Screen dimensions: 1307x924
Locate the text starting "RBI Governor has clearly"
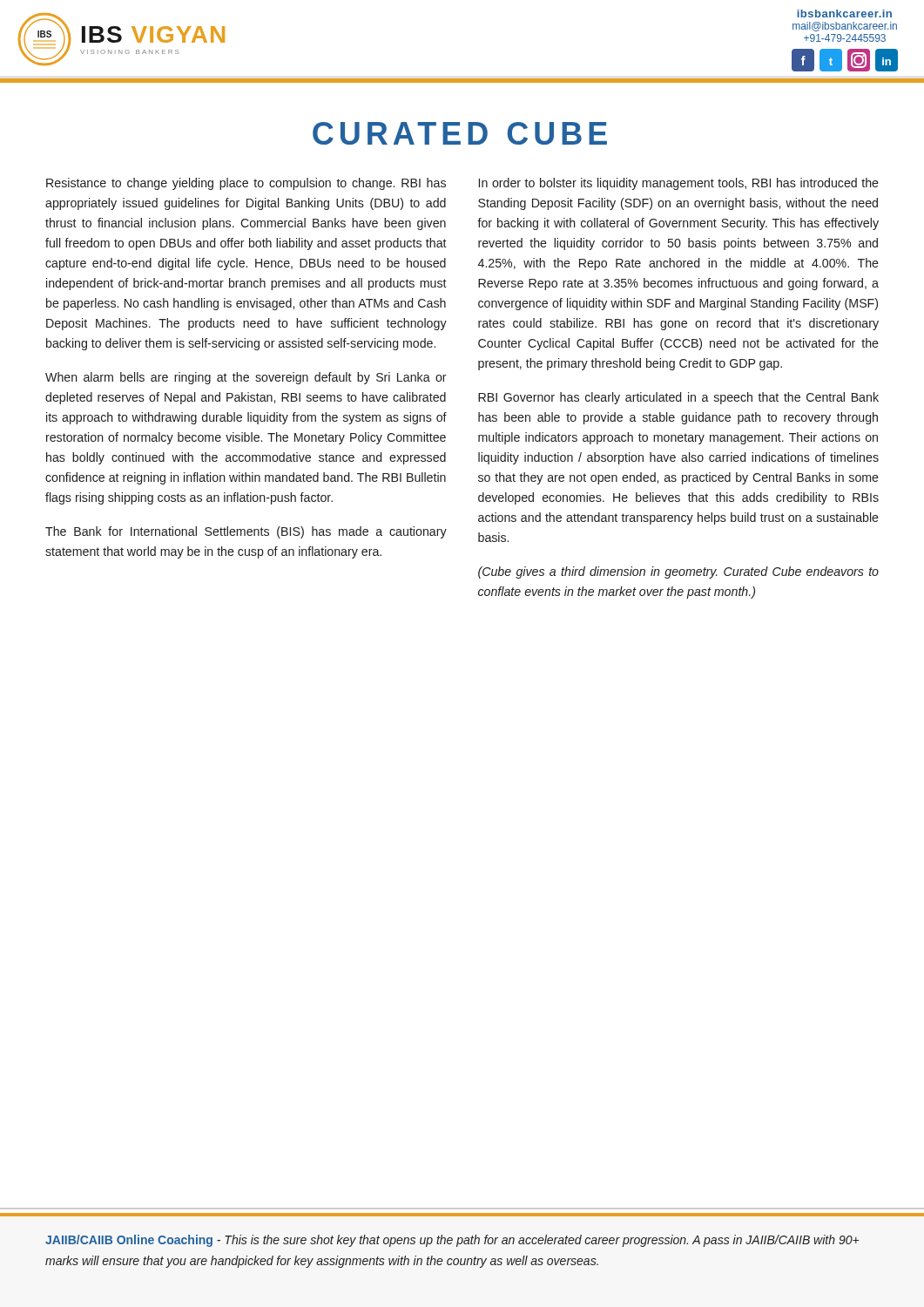[x=678, y=468]
